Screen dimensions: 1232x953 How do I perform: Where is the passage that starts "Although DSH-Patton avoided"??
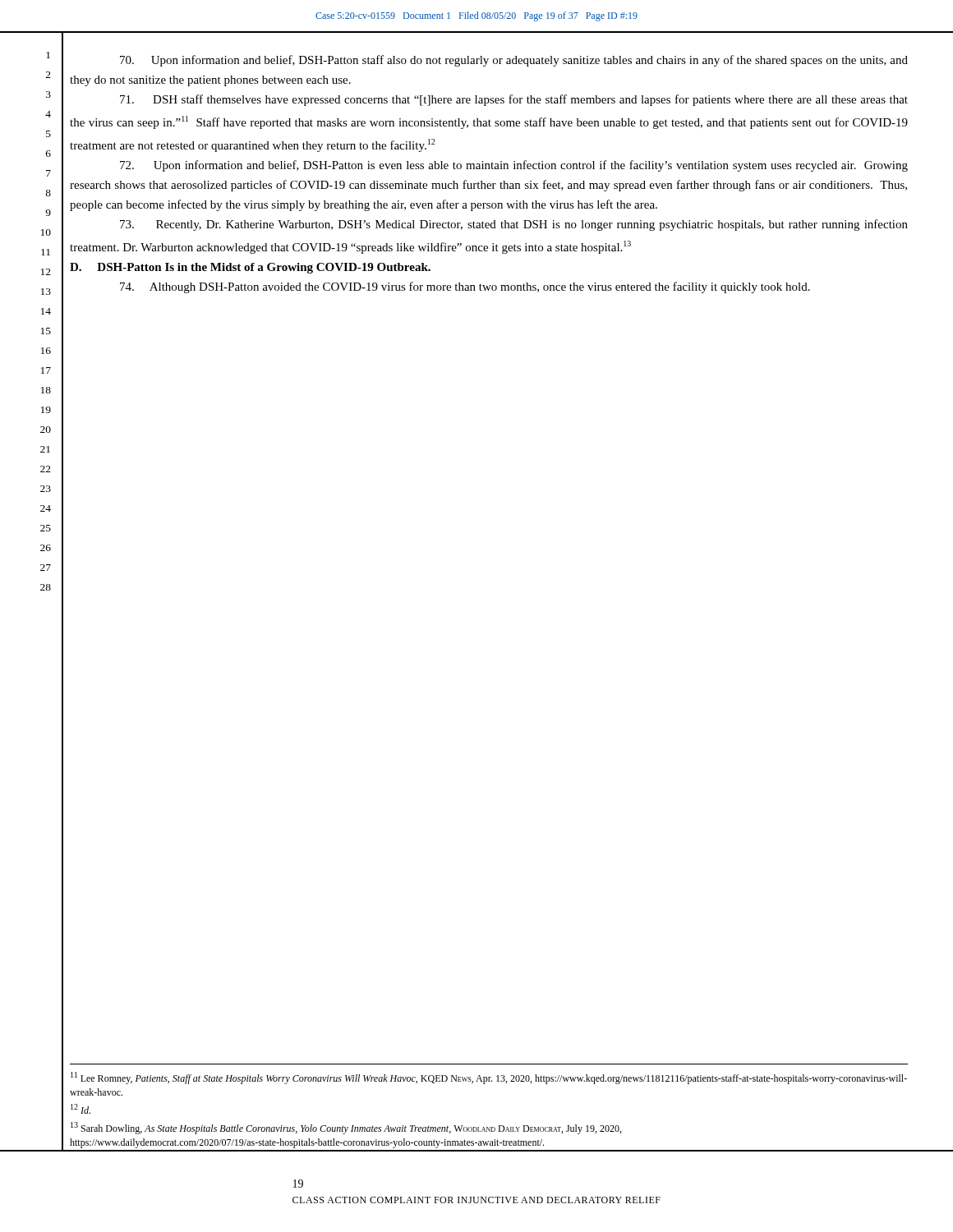[x=465, y=287]
